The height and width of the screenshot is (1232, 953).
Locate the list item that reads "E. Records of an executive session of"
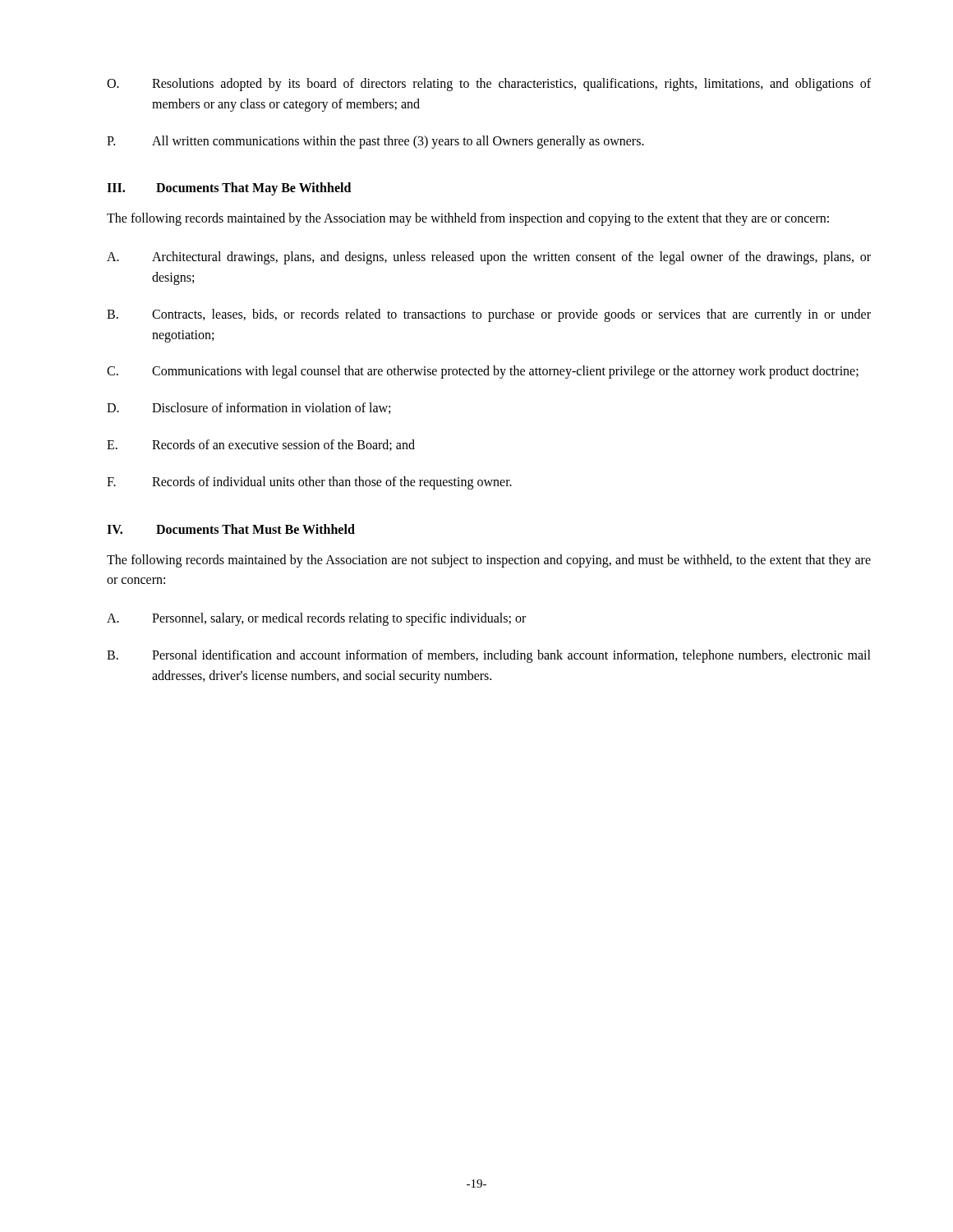(x=261, y=445)
